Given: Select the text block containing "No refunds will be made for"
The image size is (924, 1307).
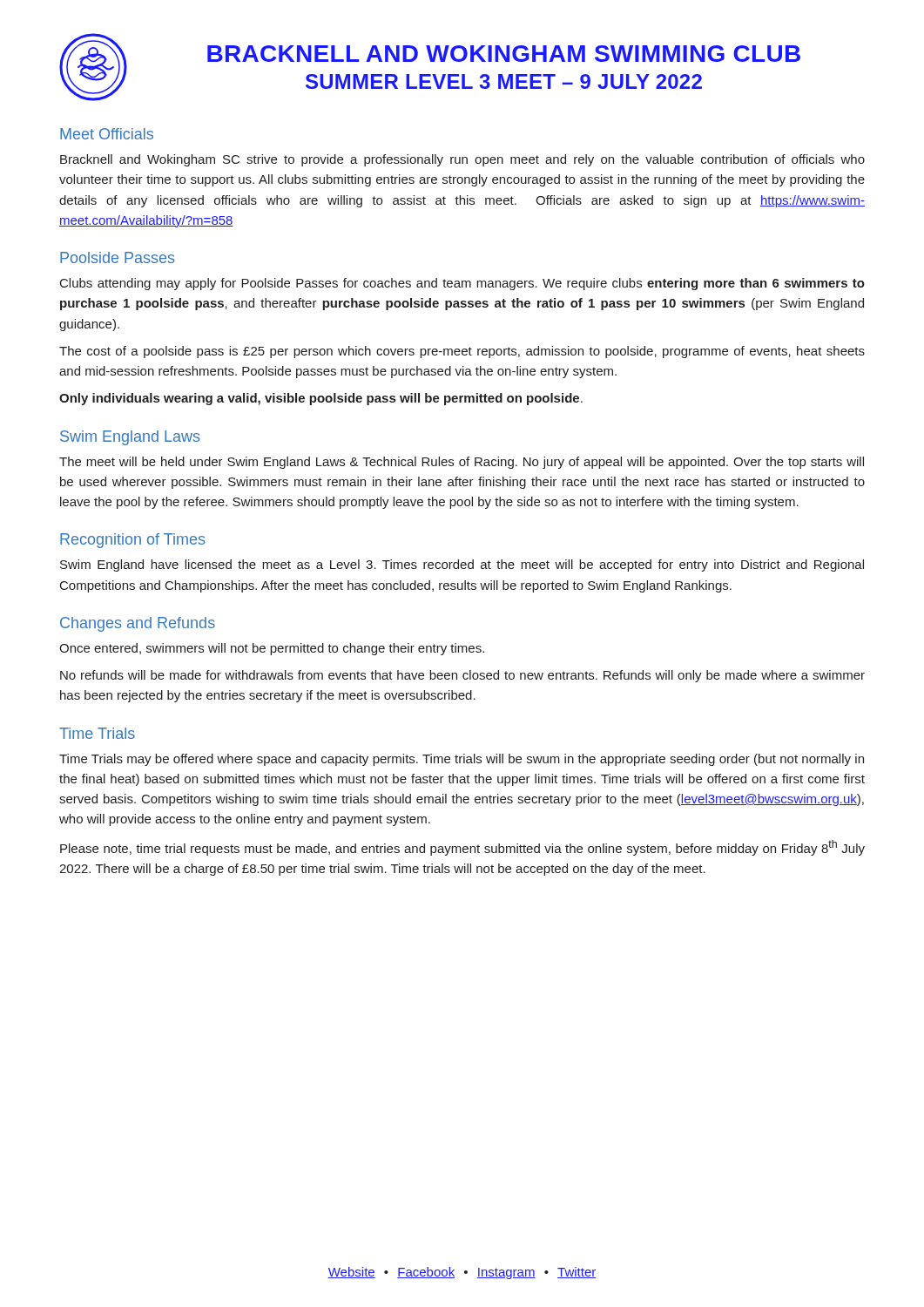Looking at the screenshot, I should (x=462, y=685).
